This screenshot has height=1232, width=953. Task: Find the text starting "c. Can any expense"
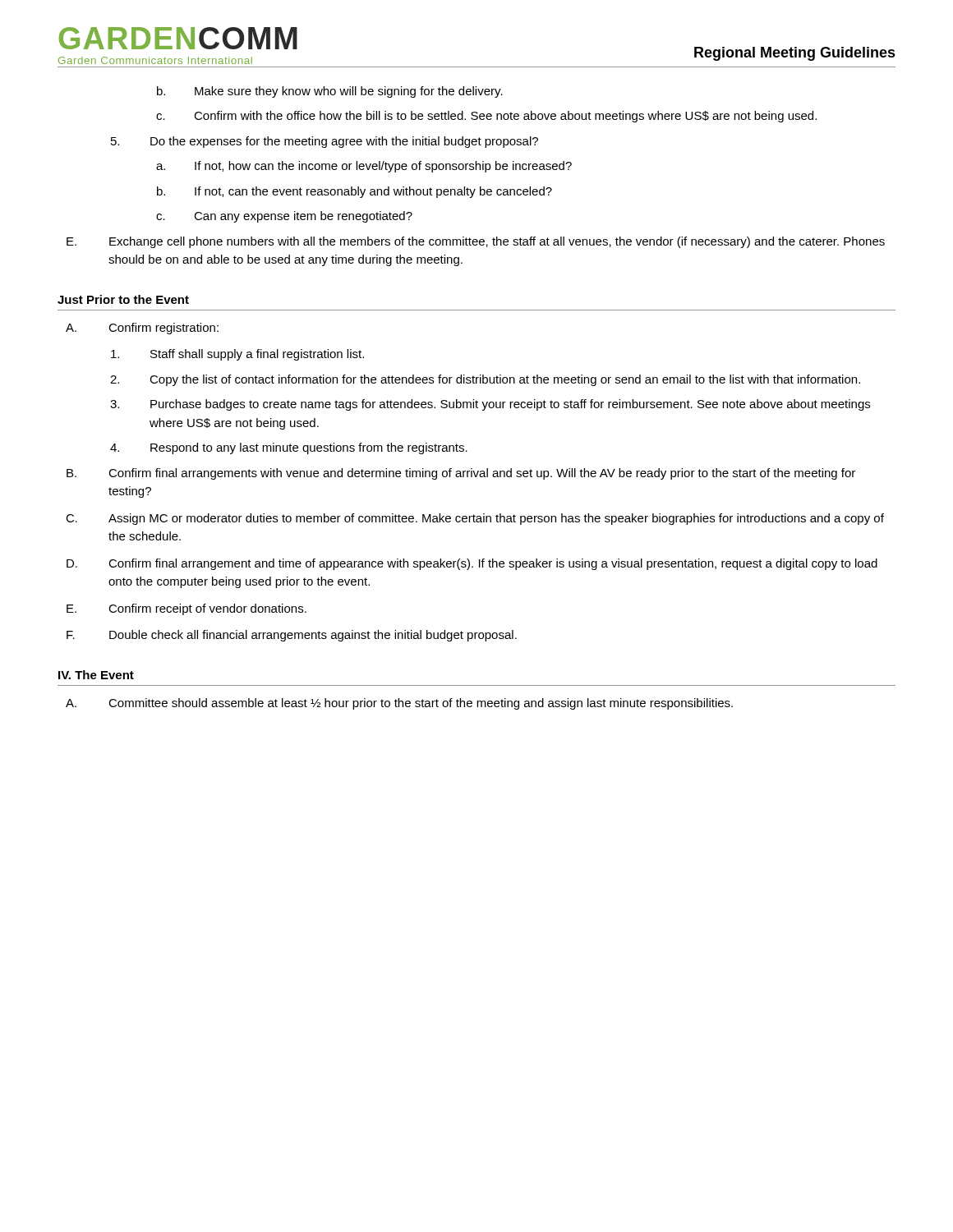(x=284, y=217)
